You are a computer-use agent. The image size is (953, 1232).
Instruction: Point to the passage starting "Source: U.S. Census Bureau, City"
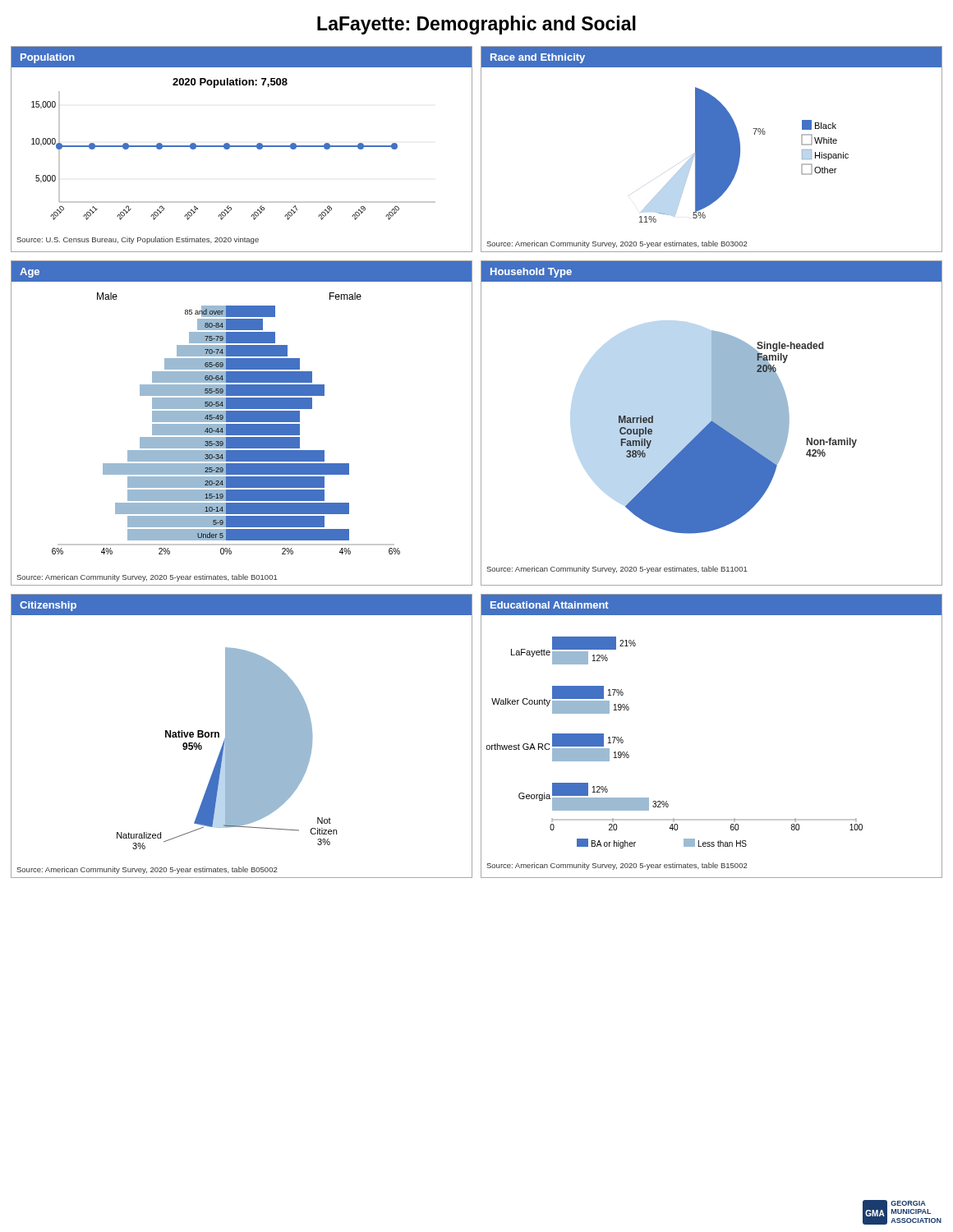coord(138,239)
